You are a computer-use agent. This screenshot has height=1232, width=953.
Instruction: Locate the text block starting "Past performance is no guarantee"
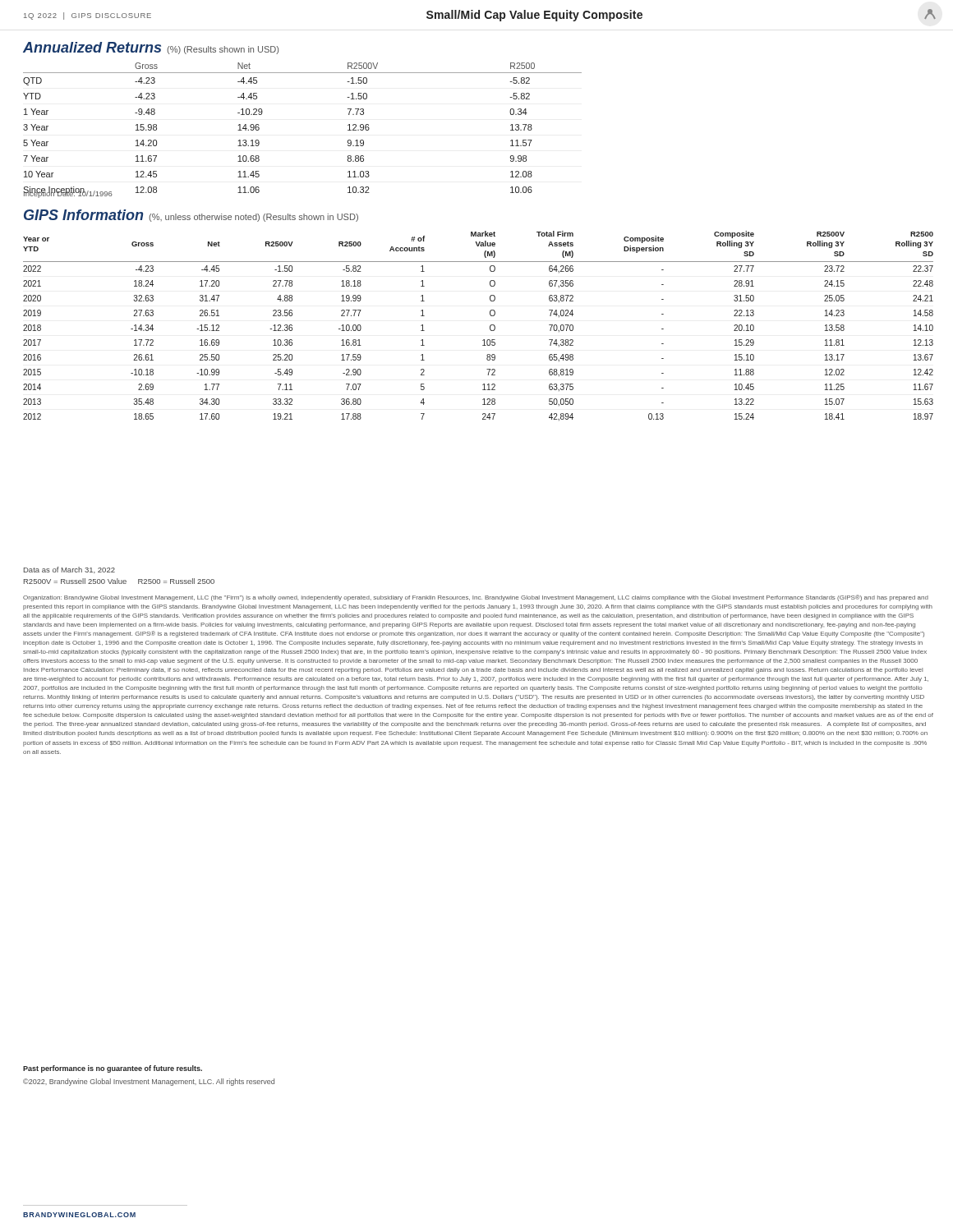(x=113, y=1069)
